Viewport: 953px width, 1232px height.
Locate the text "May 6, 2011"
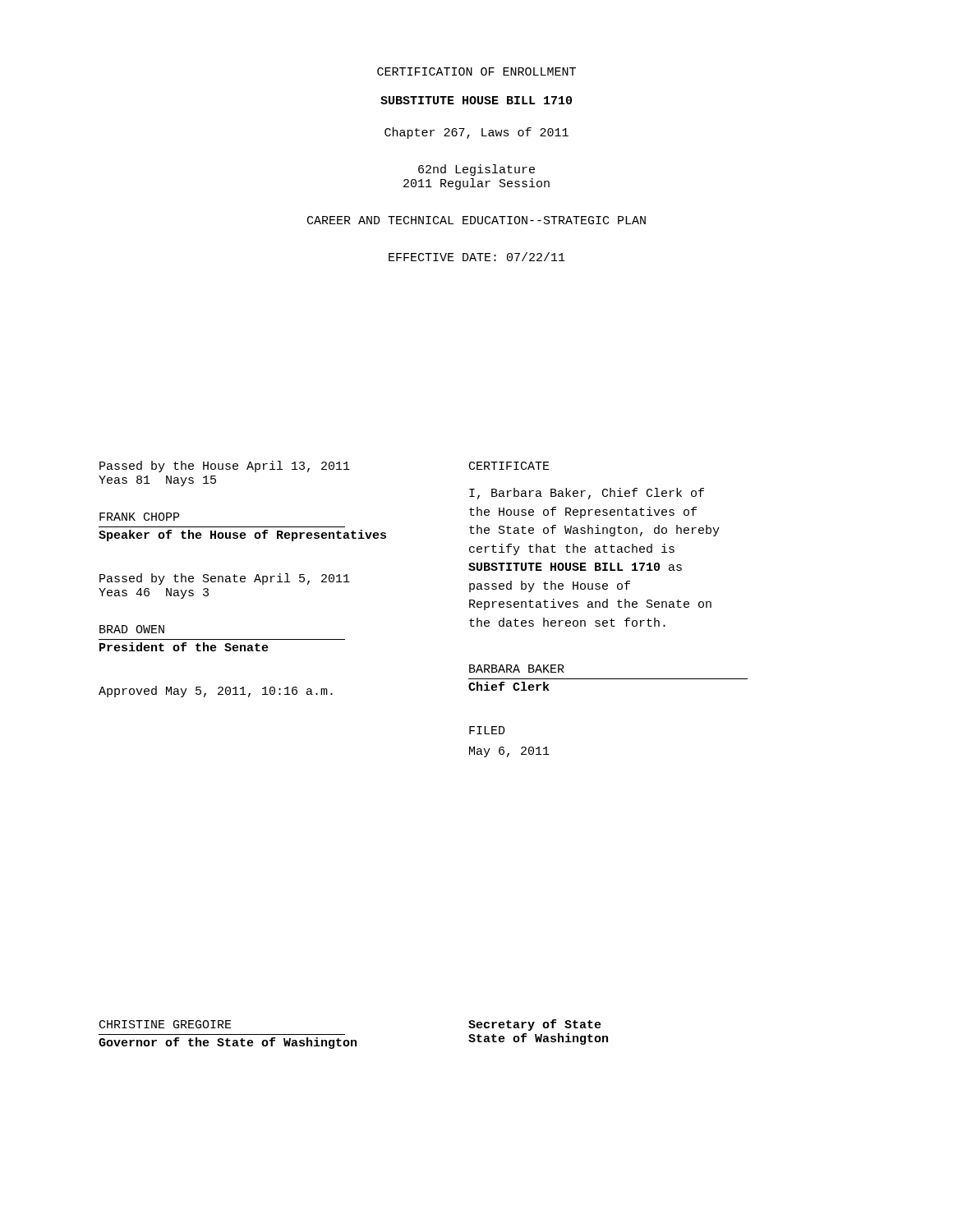(x=509, y=752)
